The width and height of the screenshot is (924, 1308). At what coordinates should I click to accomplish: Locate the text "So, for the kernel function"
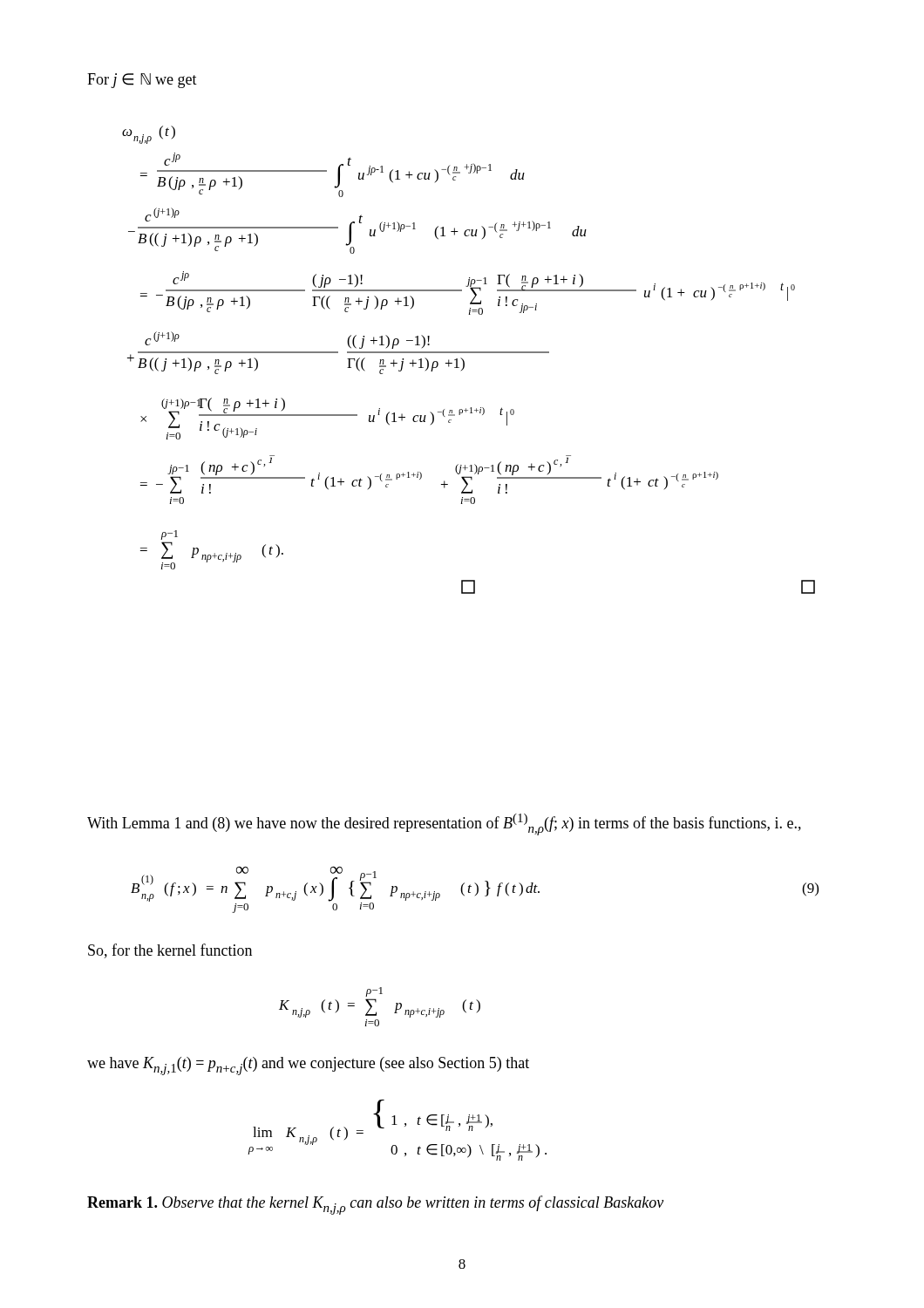click(170, 951)
